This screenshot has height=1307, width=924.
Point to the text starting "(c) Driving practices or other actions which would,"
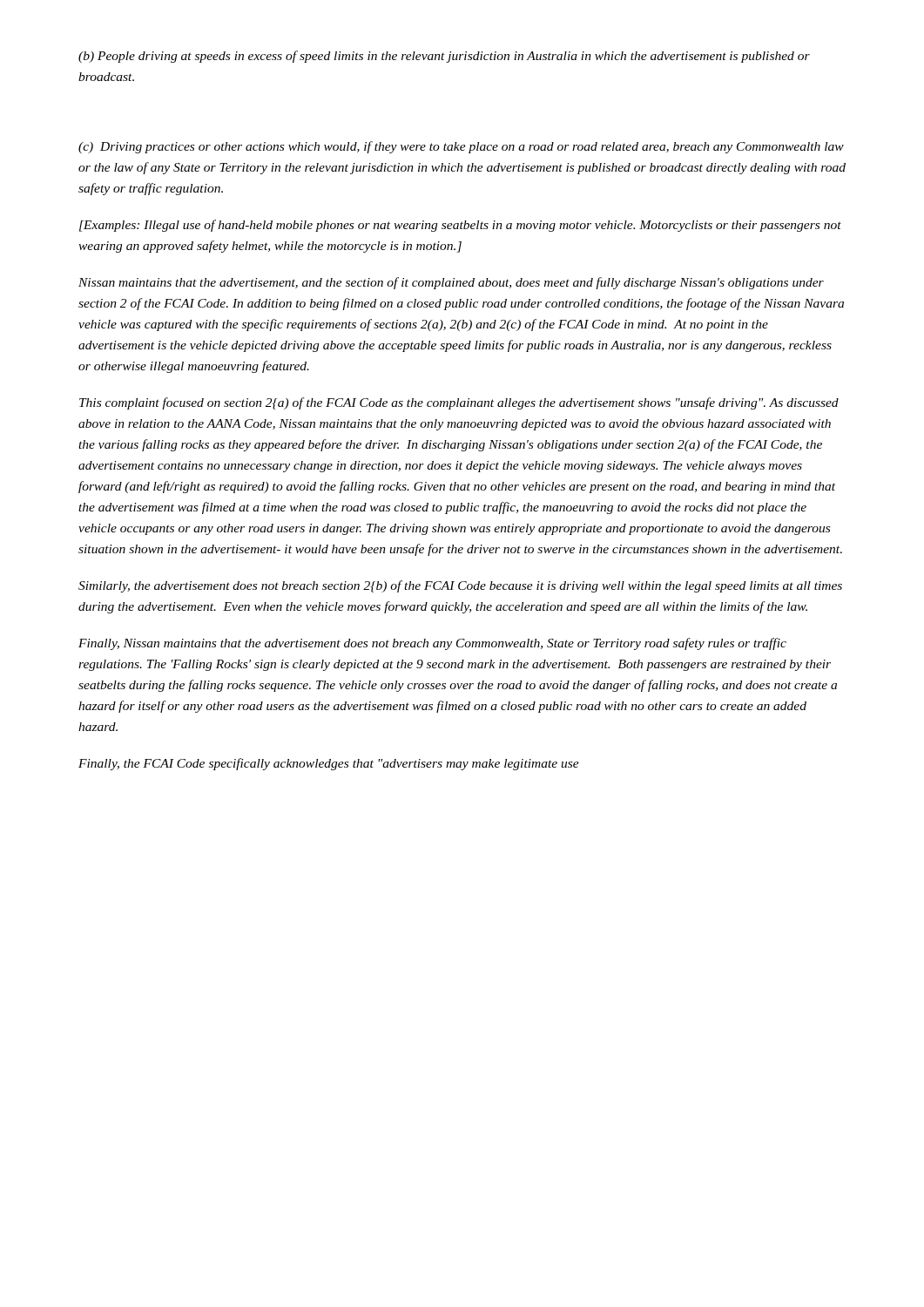pyautogui.click(x=462, y=167)
